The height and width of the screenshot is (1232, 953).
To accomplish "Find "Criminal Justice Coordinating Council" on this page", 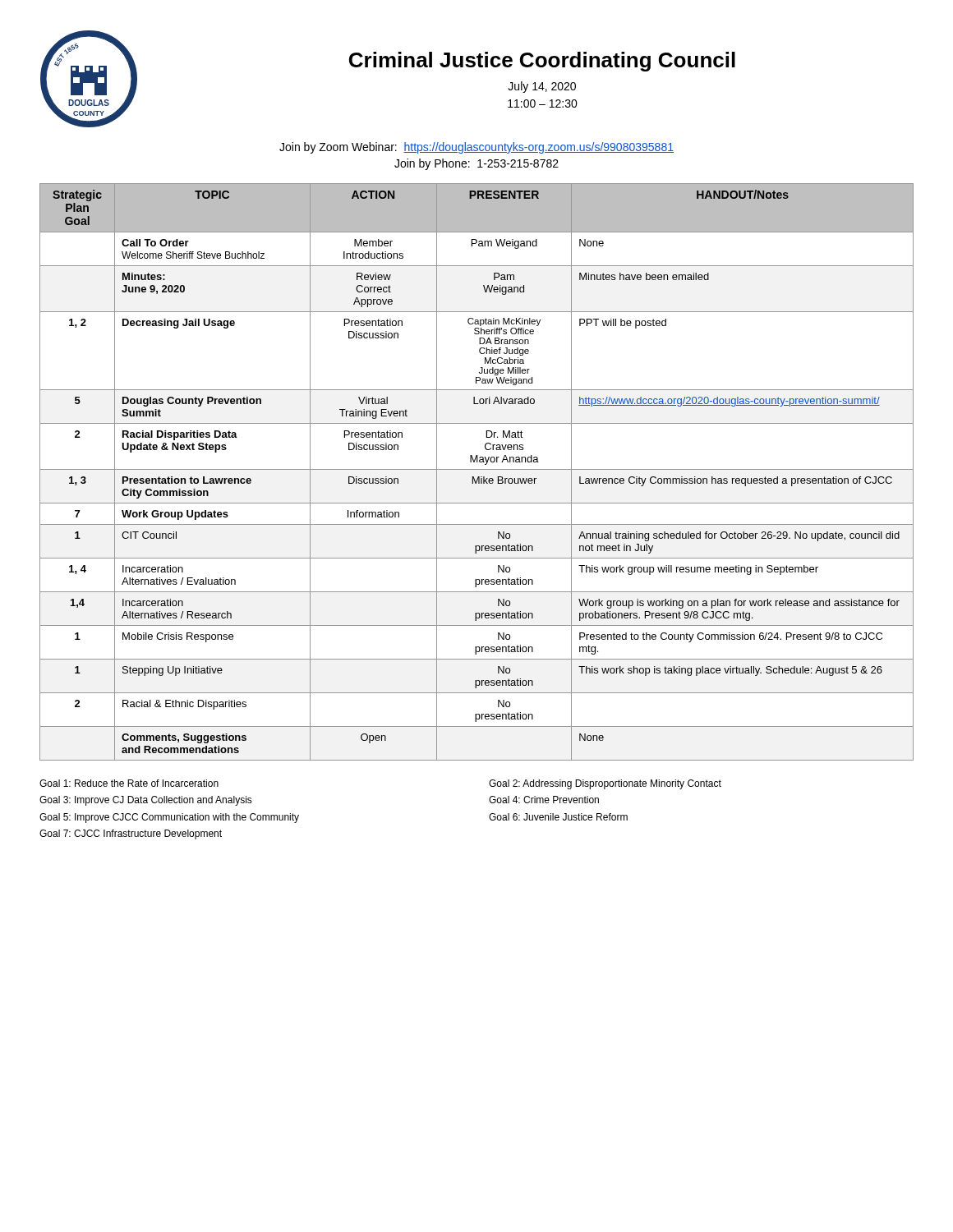I will (542, 60).
